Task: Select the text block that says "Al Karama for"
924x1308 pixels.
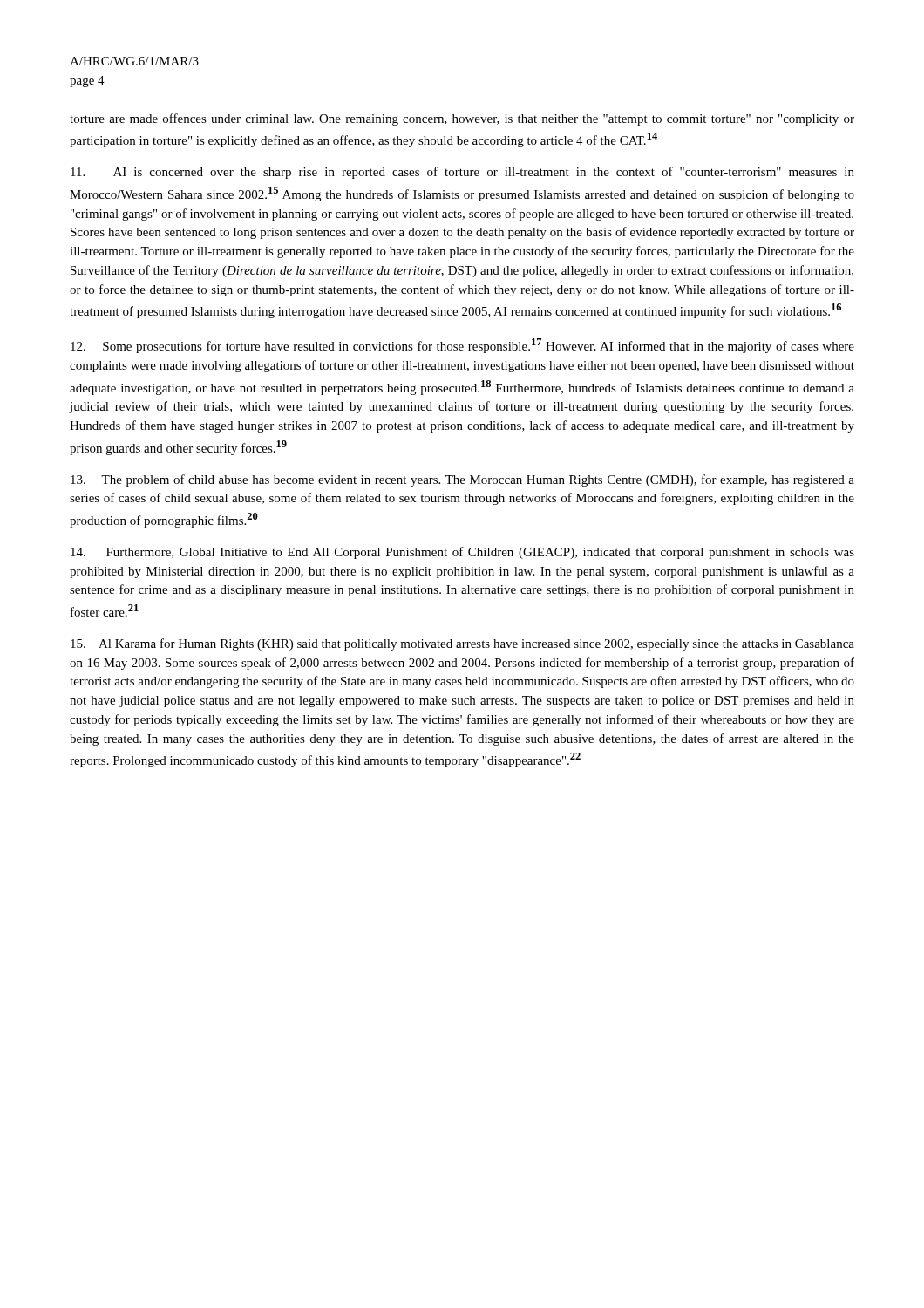Action: click(462, 702)
